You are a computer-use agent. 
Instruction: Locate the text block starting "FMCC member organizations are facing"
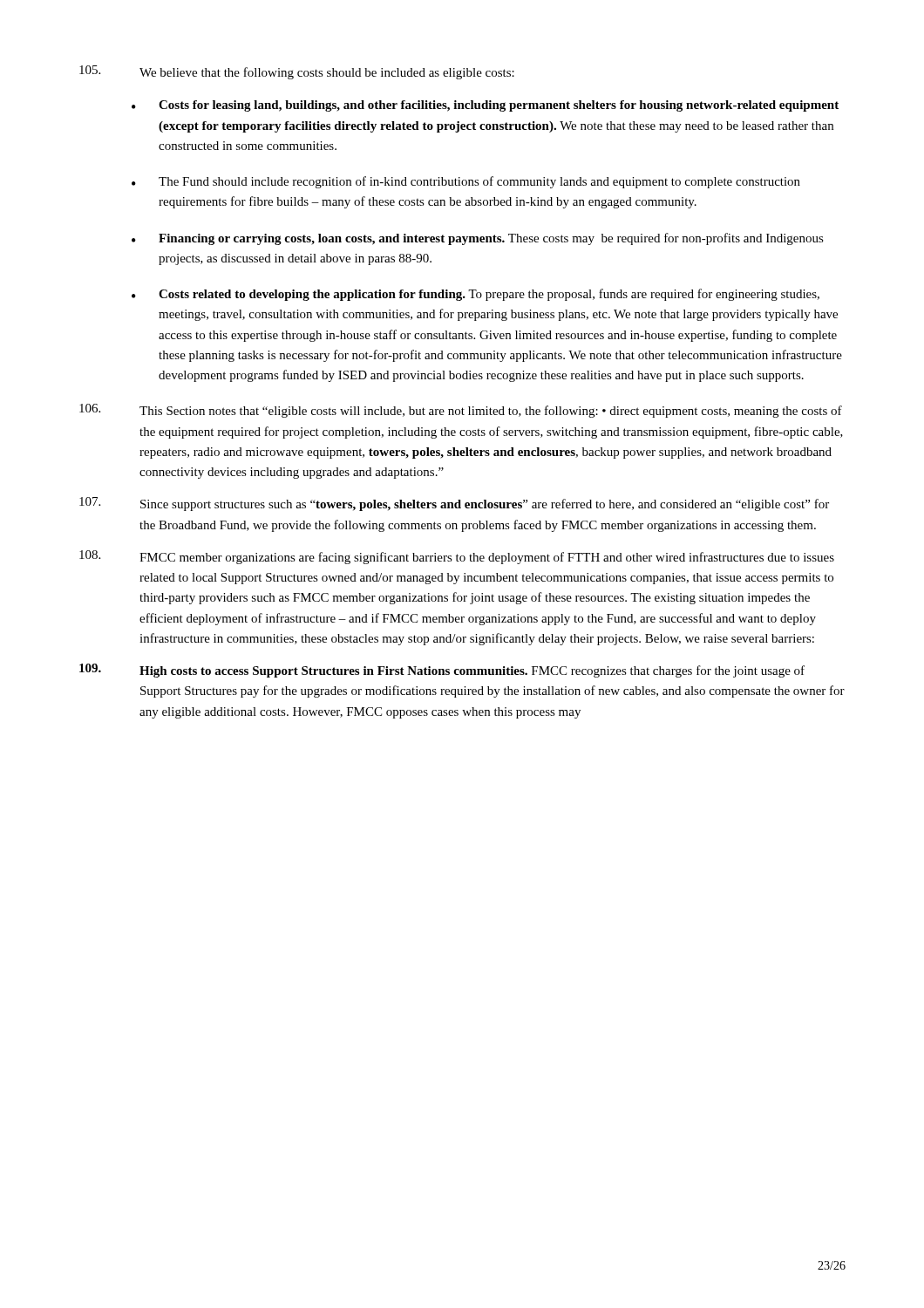pos(462,598)
